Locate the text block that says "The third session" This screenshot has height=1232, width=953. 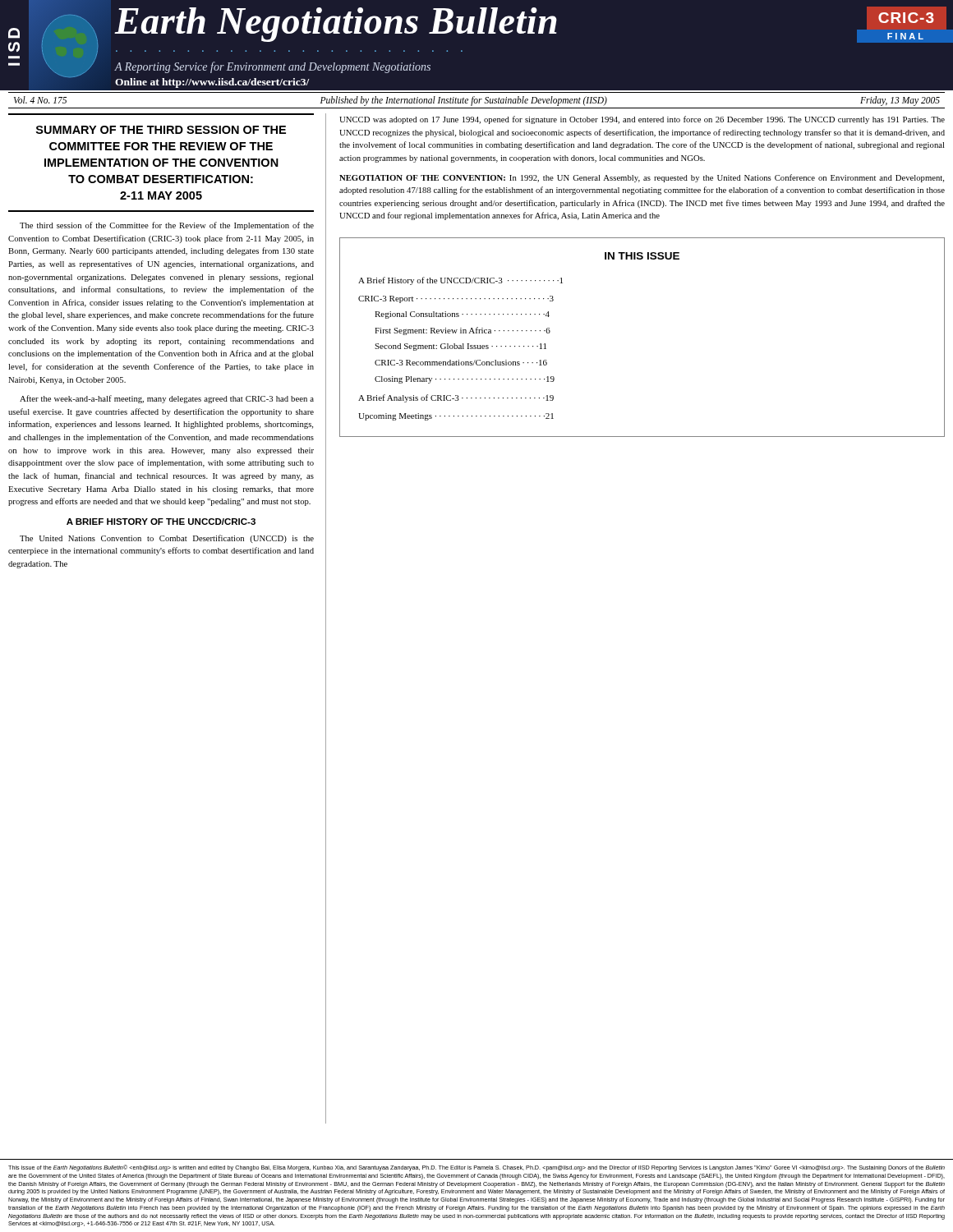click(161, 302)
